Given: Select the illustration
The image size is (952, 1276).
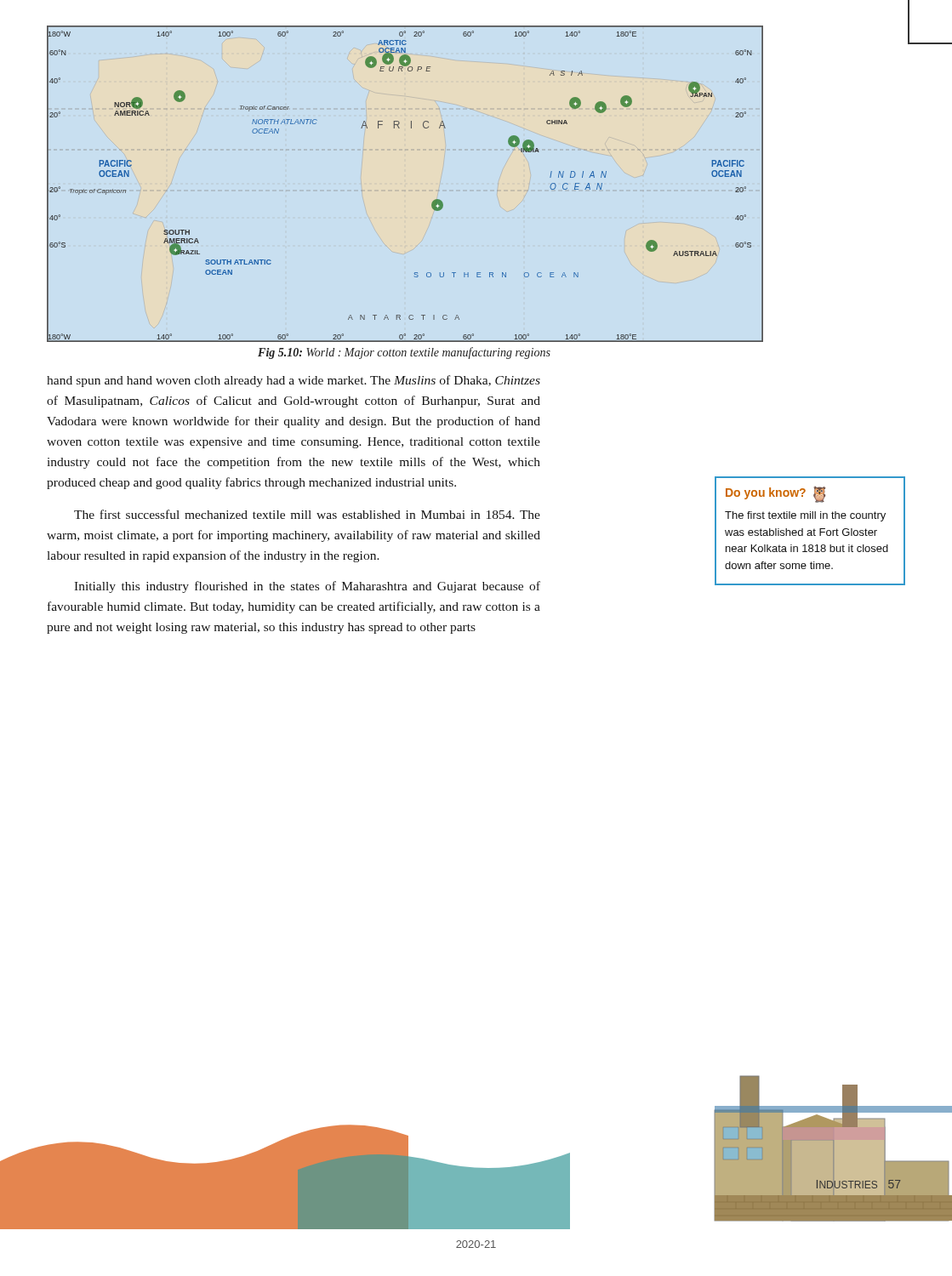Looking at the screenshot, I should (x=476, y=1144).
